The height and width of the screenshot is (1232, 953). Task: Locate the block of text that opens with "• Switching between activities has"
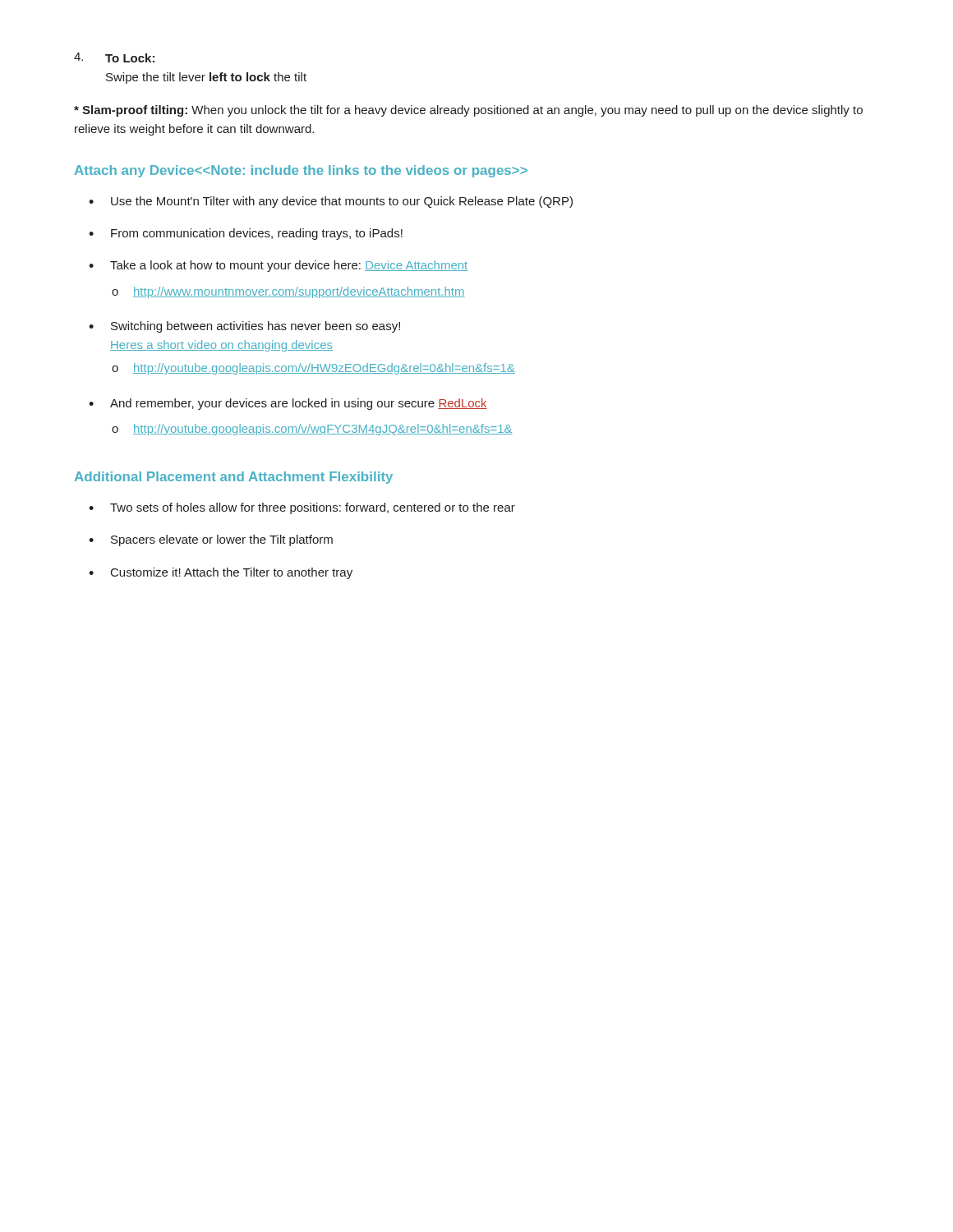(x=302, y=350)
